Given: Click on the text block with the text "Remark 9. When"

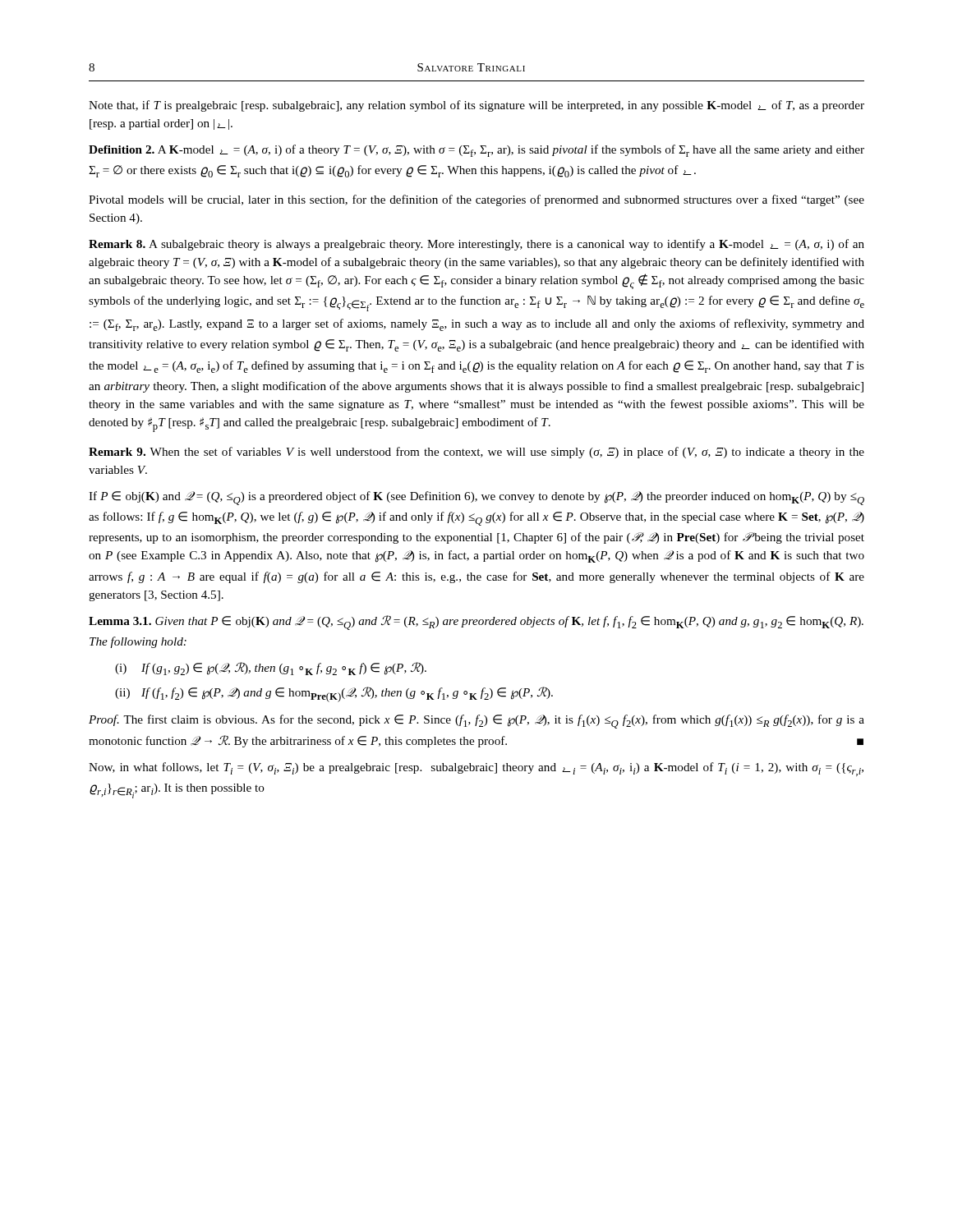Looking at the screenshot, I should tap(476, 460).
